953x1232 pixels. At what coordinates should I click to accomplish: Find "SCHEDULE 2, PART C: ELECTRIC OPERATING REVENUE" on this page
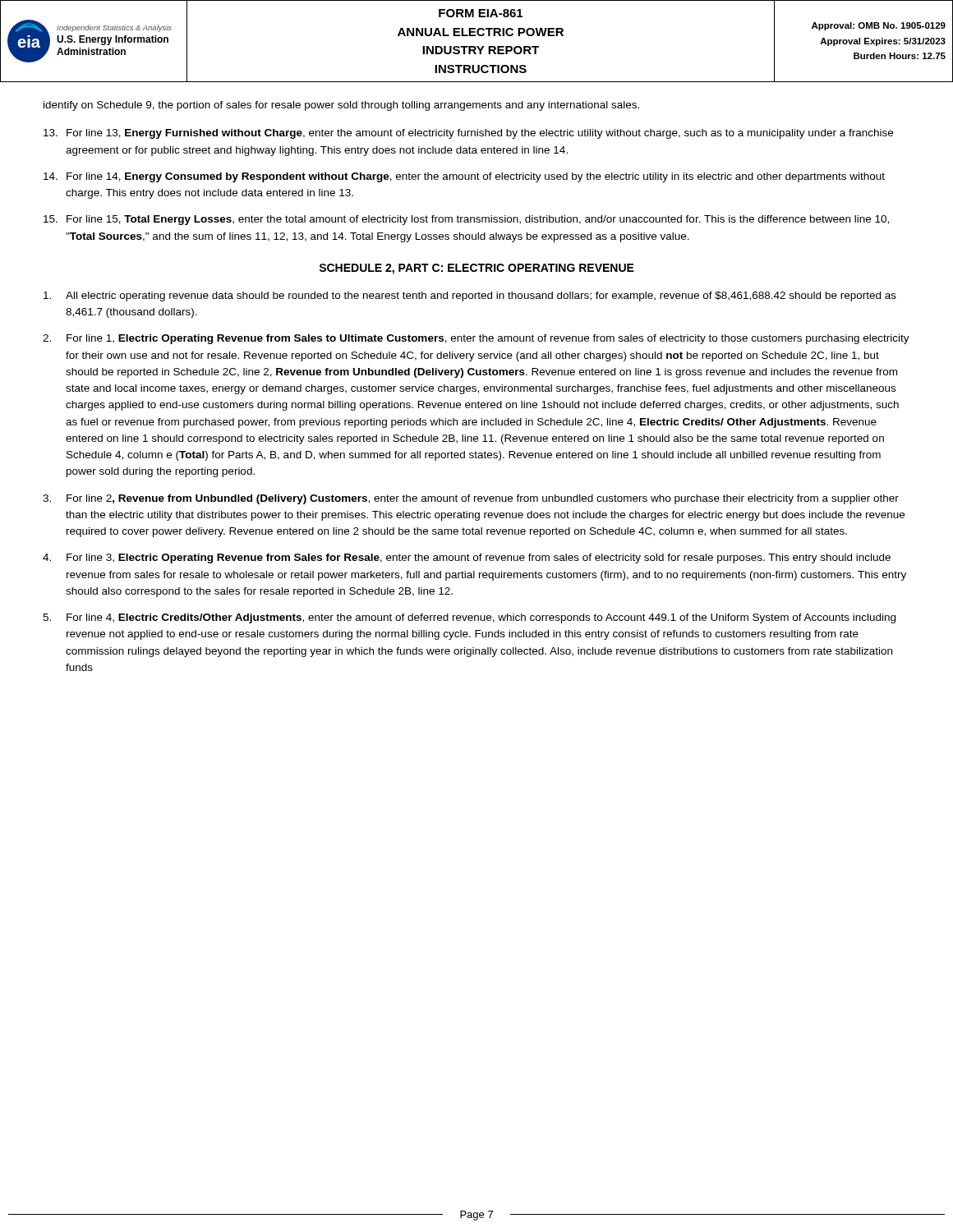point(476,268)
